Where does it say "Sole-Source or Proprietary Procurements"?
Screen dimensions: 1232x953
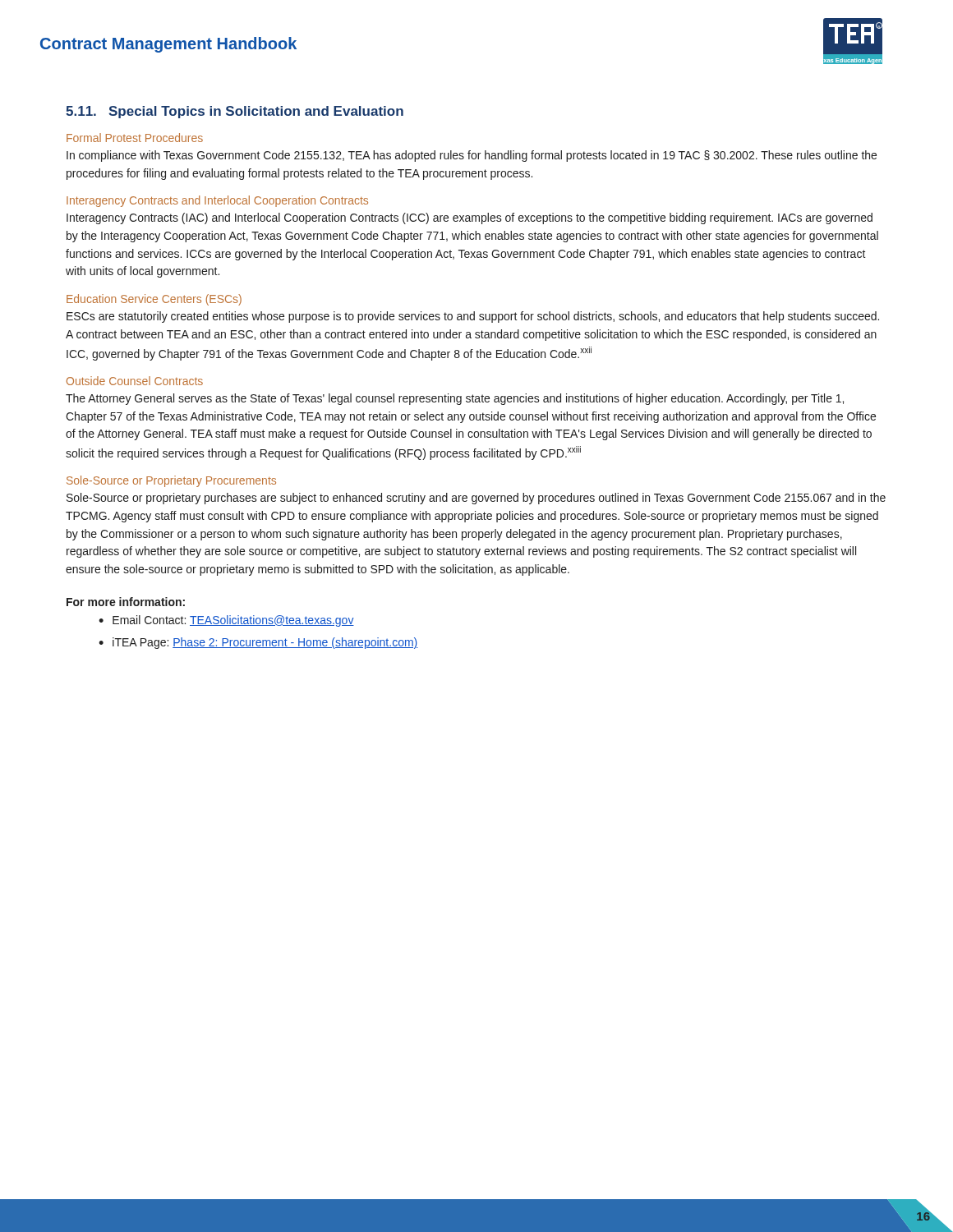171,481
